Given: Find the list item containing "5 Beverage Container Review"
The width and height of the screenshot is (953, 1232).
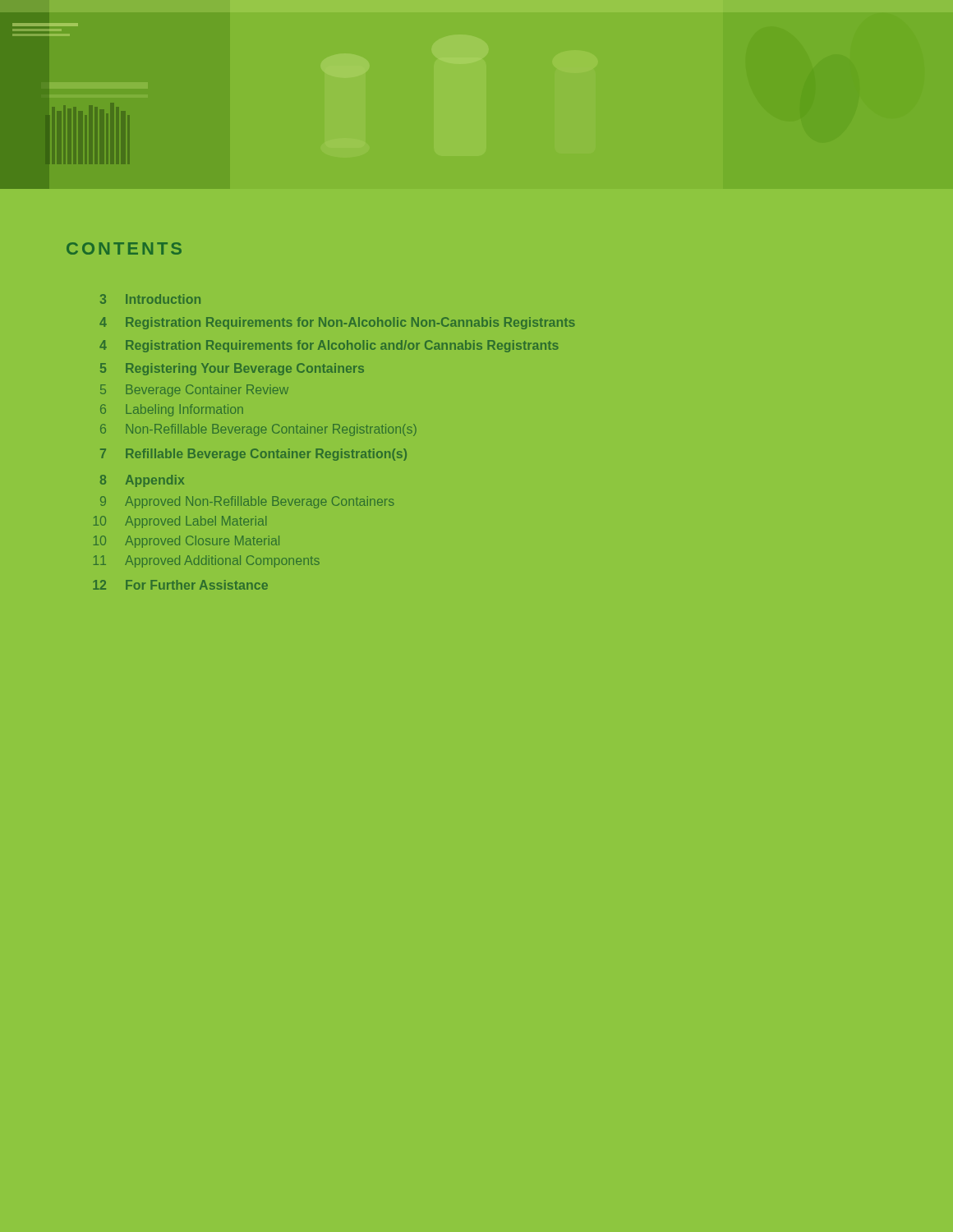Looking at the screenshot, I should tap(177, 390).
